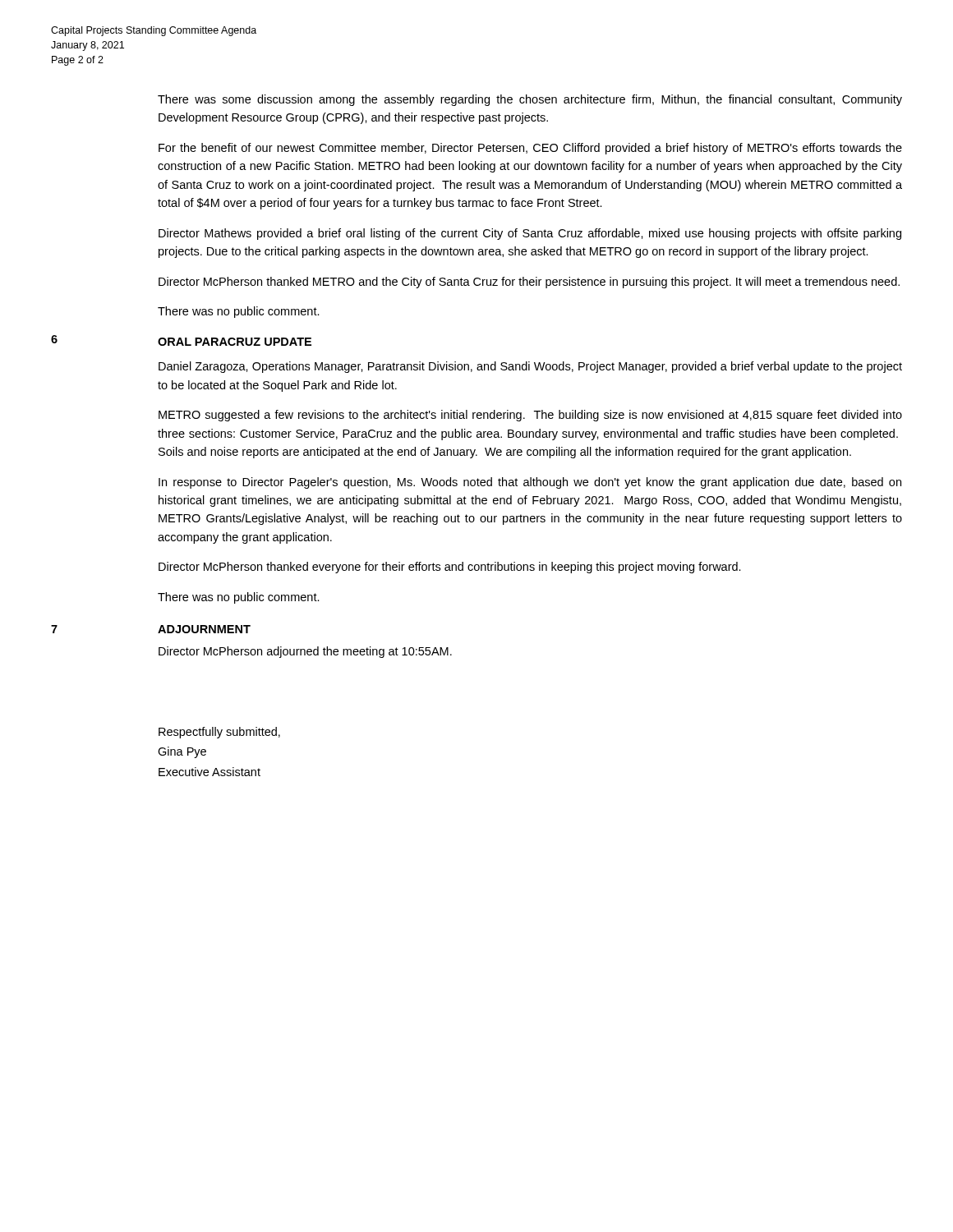Click the passage that begins "Director Mathews provided a brief"
This screenshot has height=1232, width=953.
pos(530,242)
